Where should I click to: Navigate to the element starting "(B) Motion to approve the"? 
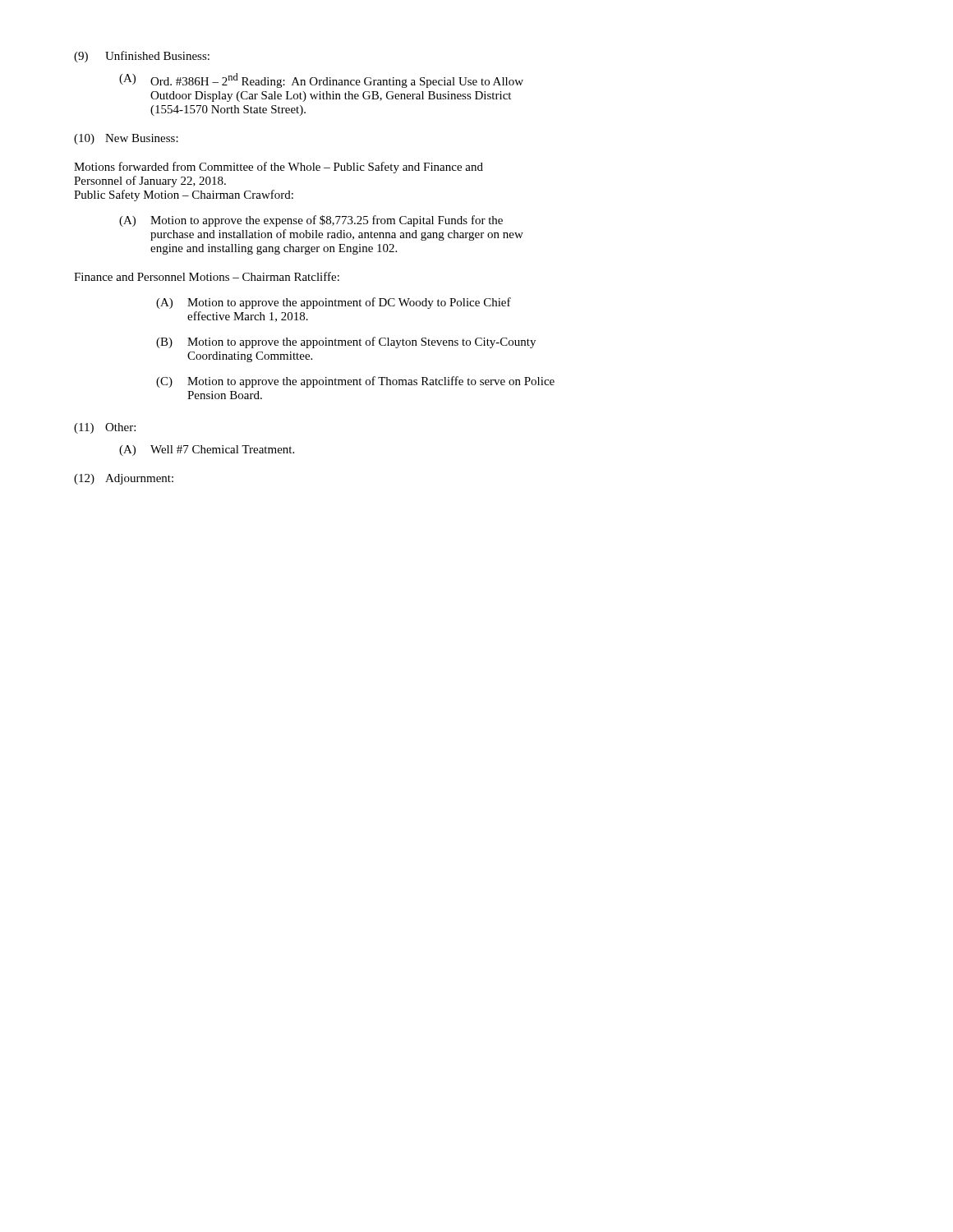pos(346,349)
